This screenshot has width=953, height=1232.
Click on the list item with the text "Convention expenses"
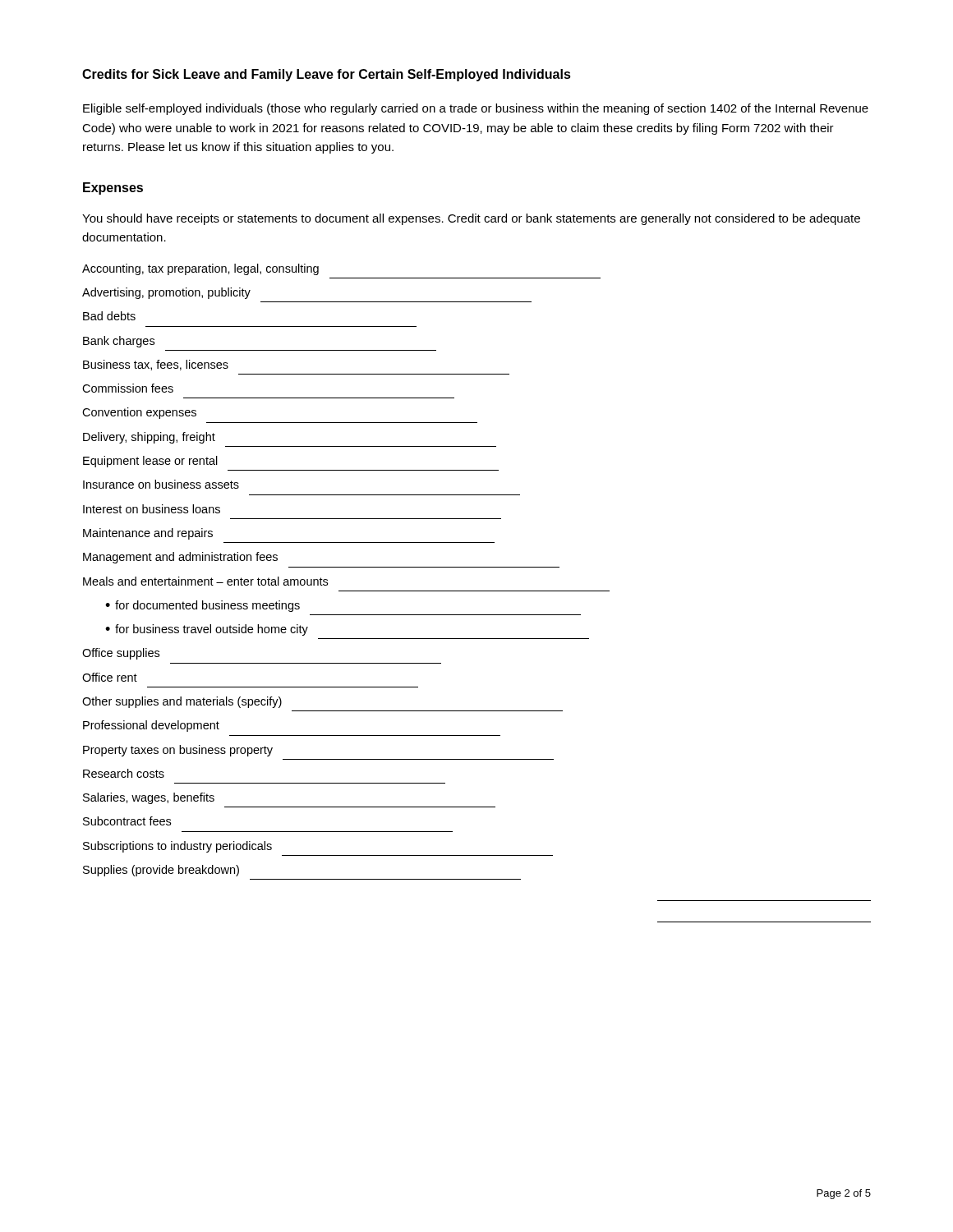click(476, 414)
